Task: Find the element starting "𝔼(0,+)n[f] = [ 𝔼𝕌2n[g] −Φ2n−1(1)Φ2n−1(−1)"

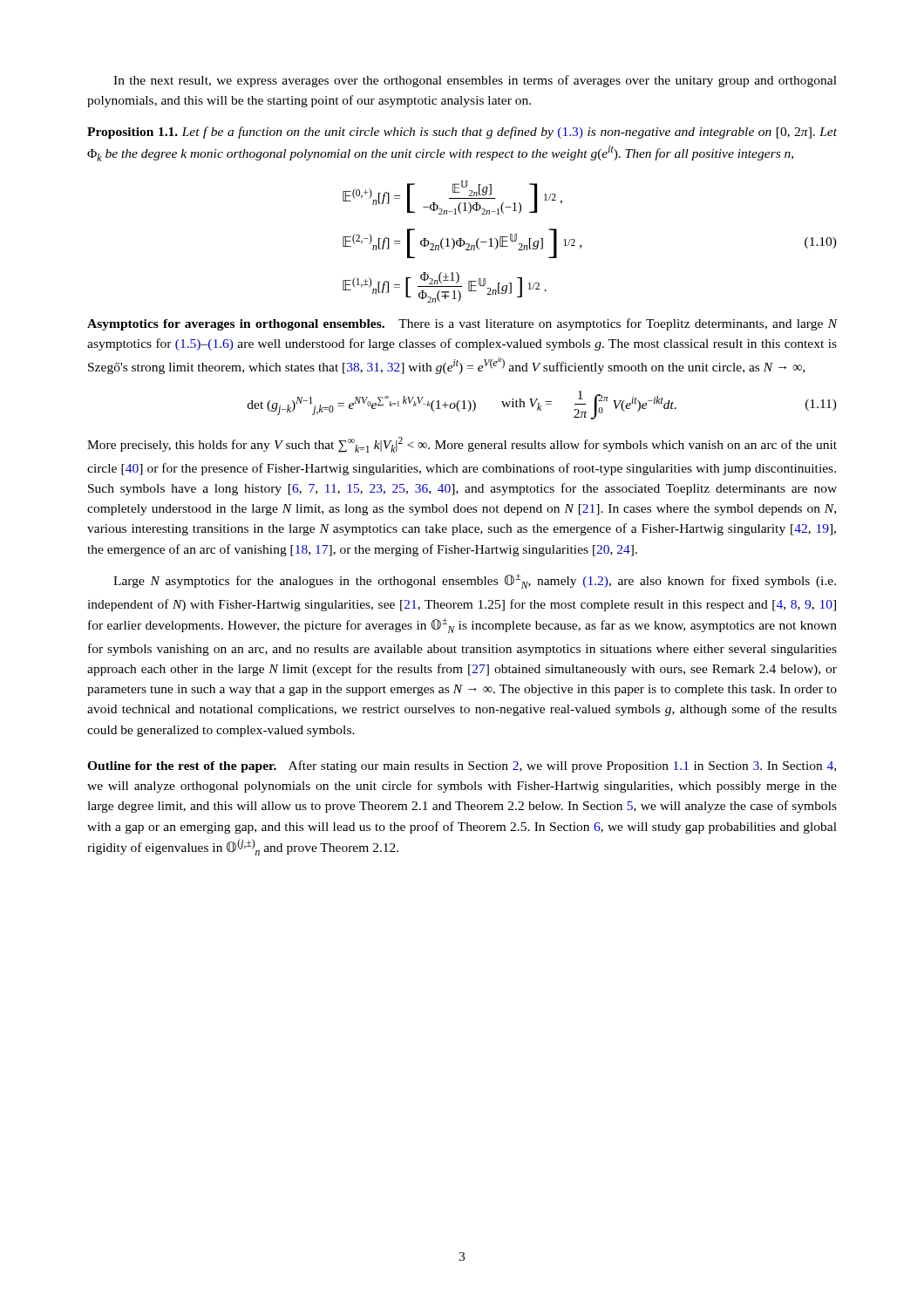Action: coord(462,242)
